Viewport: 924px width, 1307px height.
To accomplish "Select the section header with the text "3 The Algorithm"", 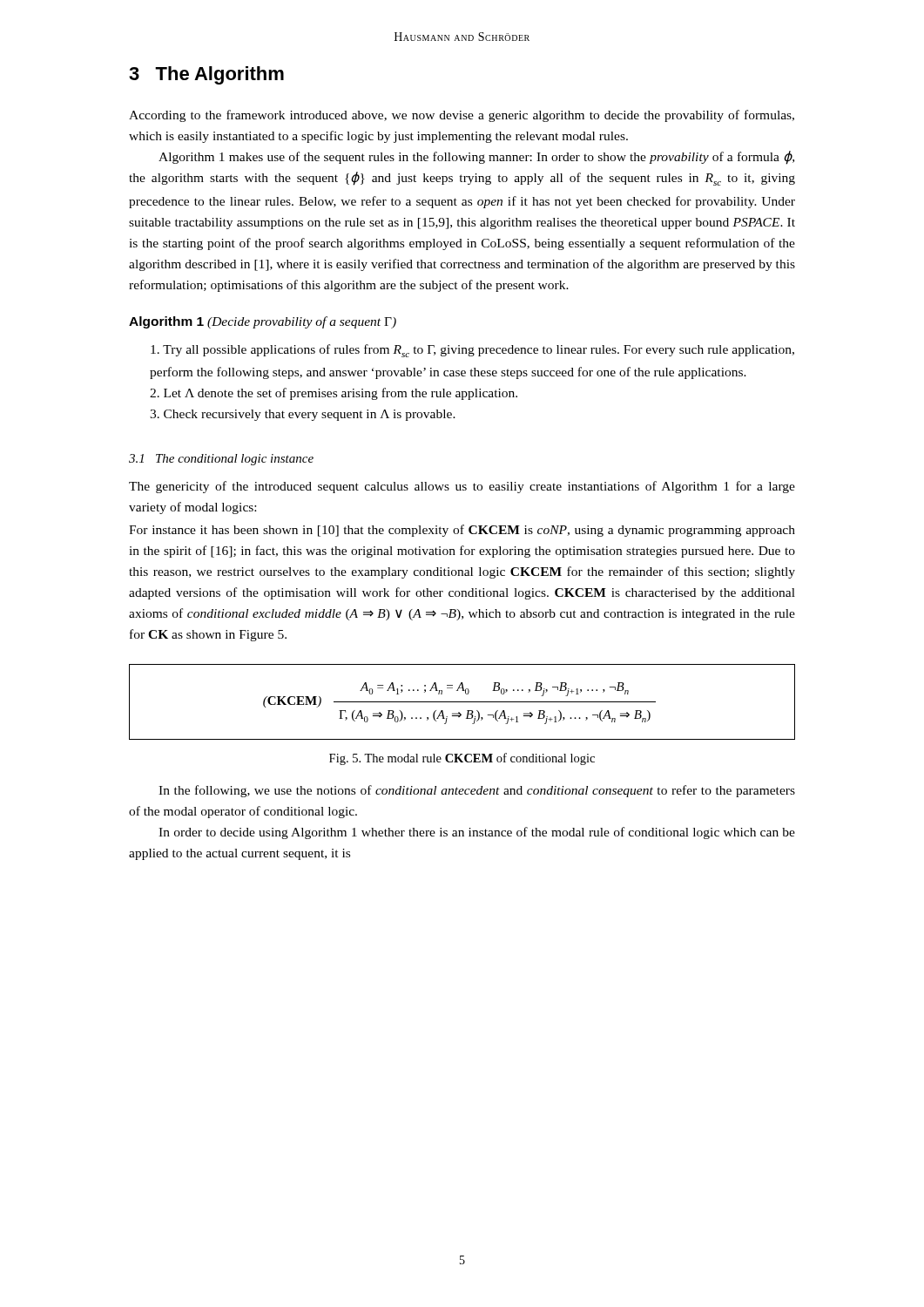I will pos(206,75).
